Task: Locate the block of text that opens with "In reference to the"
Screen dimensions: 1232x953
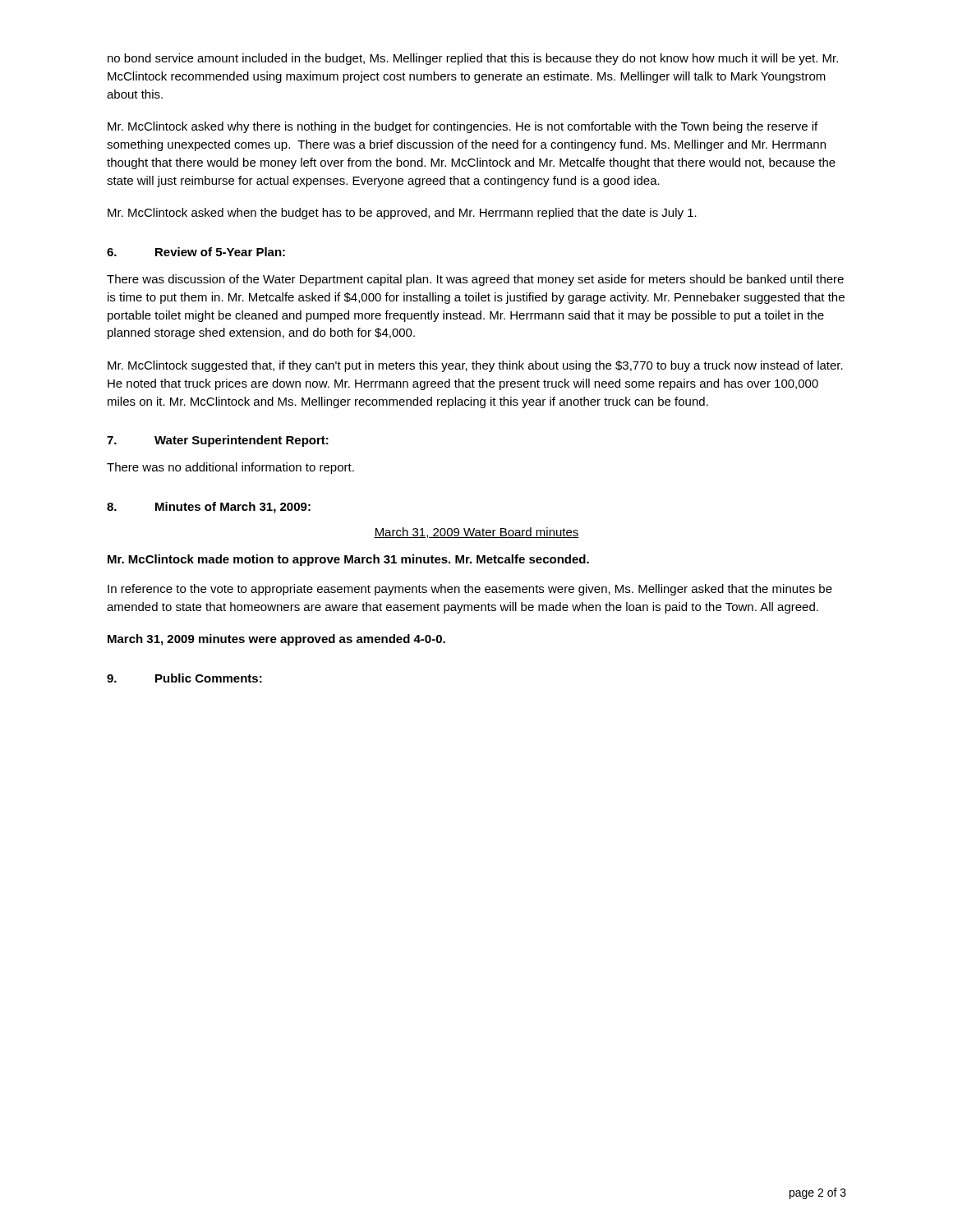Action: click(470, 597)
